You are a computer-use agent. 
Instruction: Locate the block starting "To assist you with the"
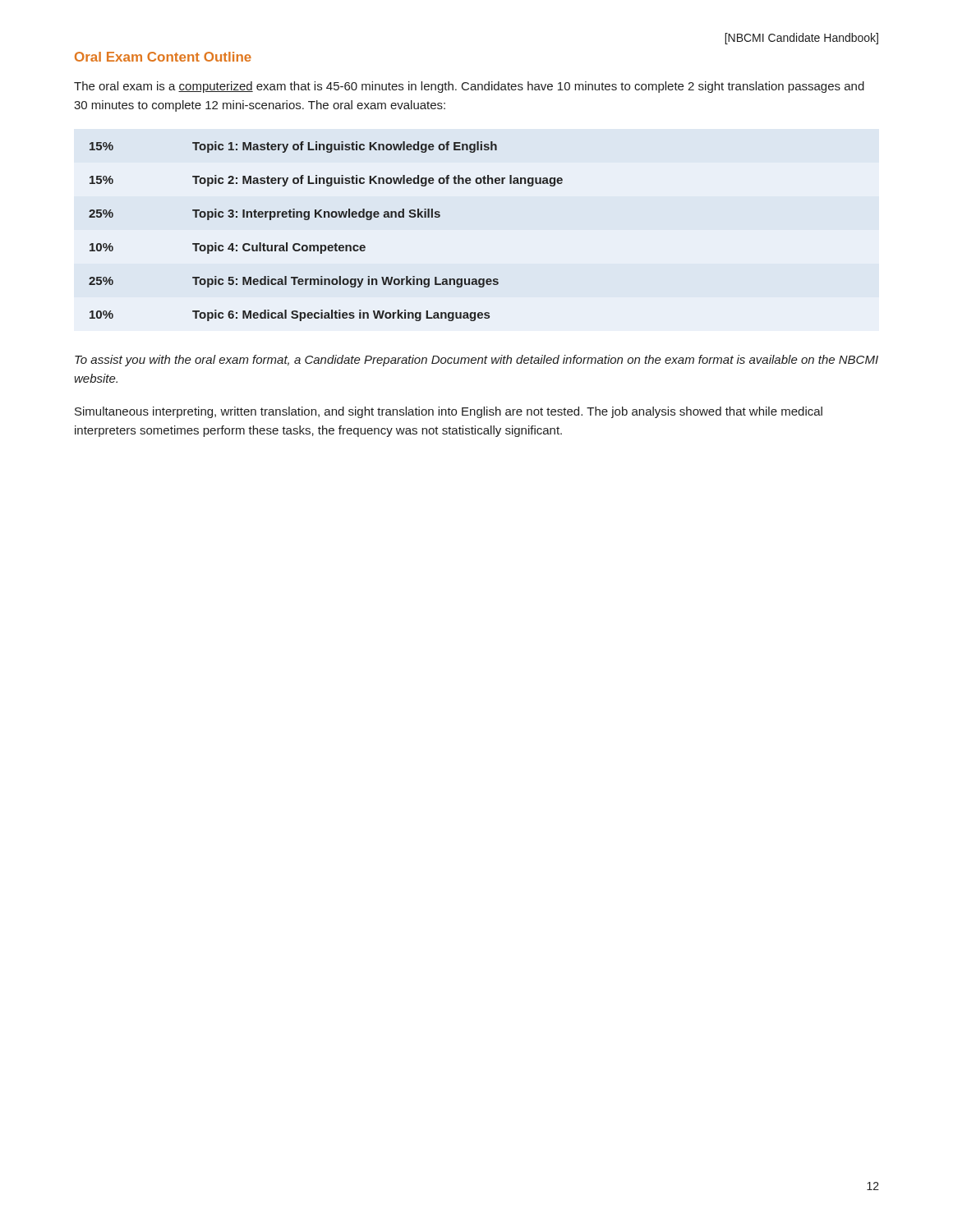pyautogui.click(x=476, y=369)
